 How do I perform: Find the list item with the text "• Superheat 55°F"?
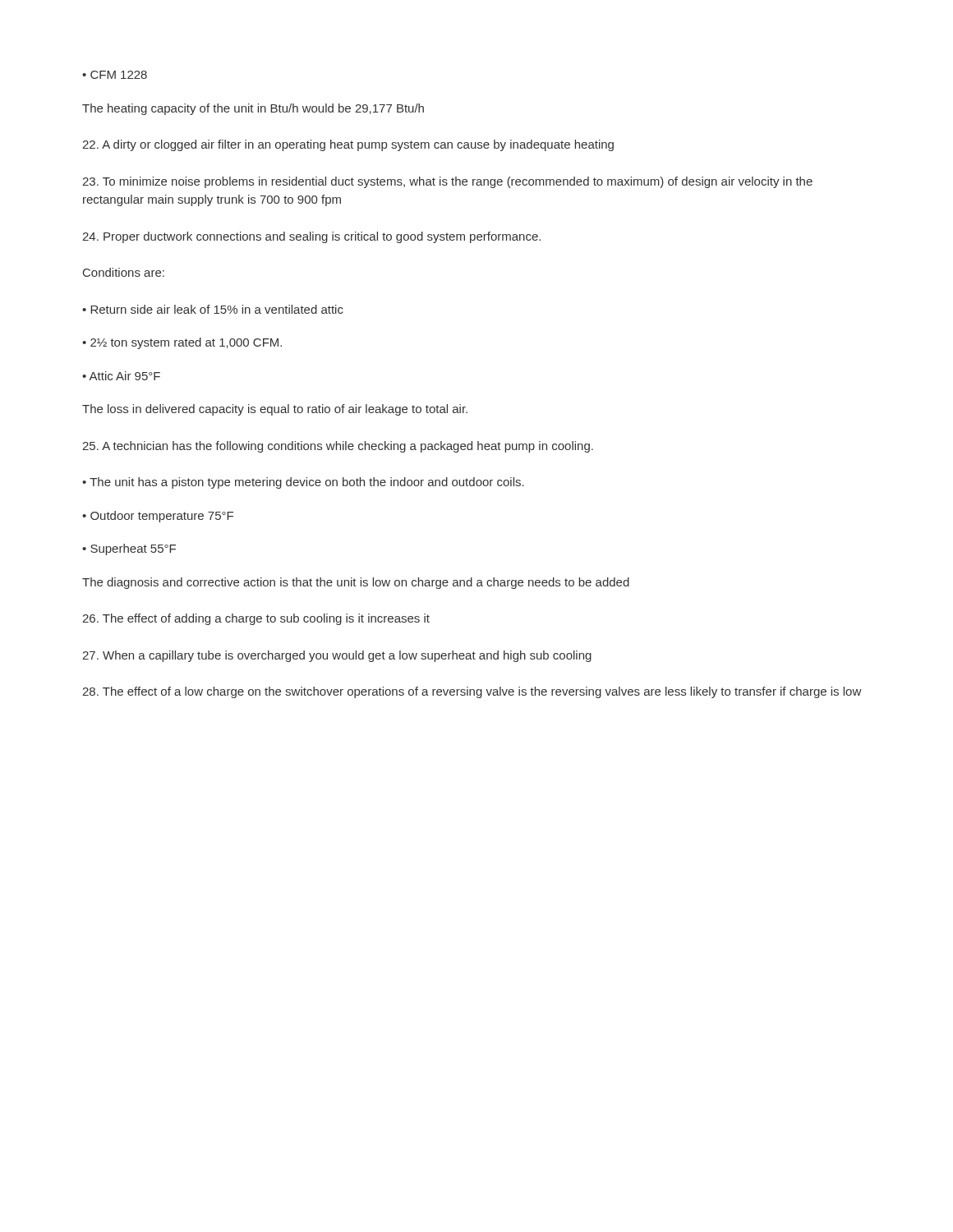click(x=129, y=548)
